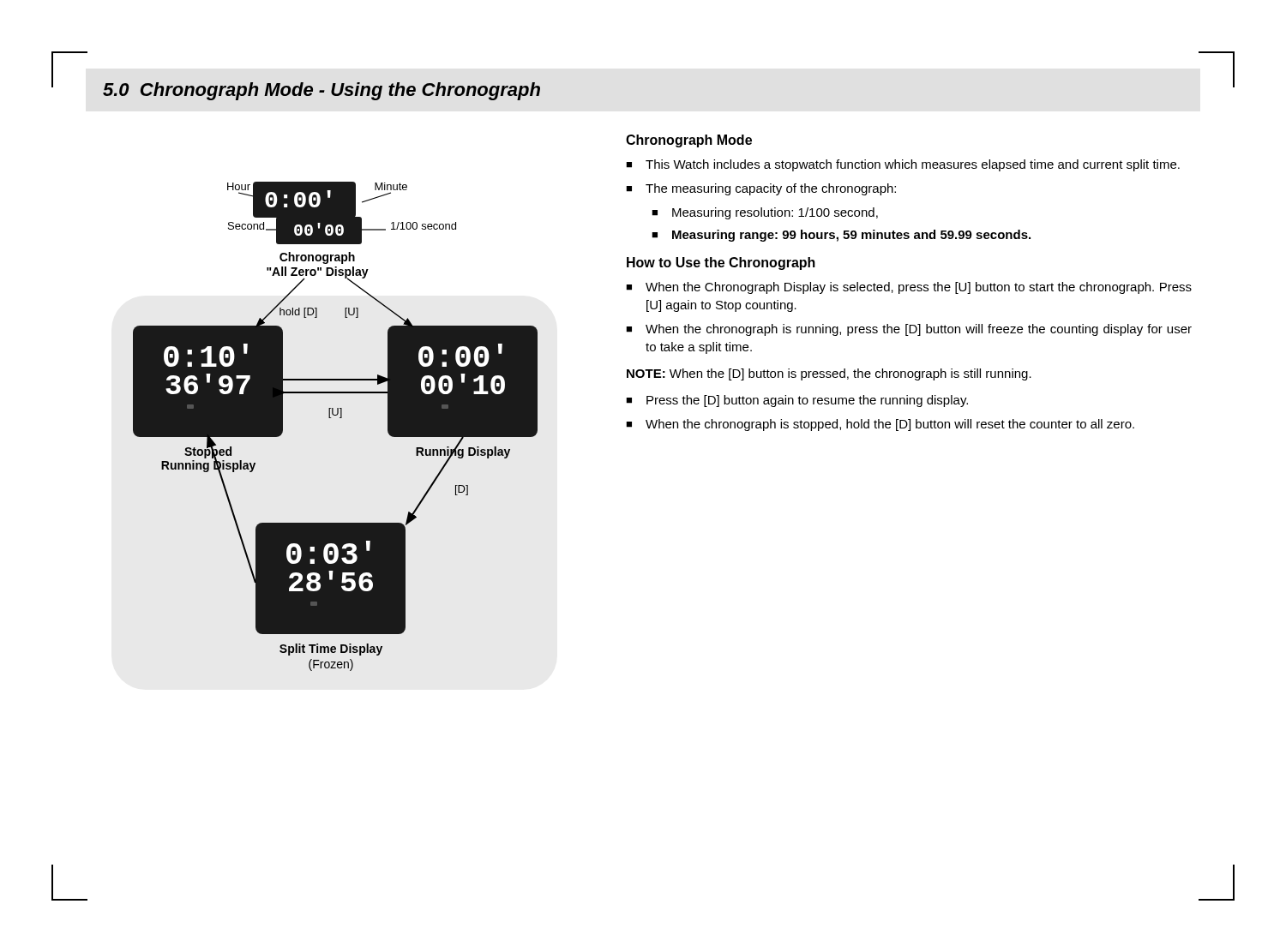The width and height of the screenshot is (1286, 952).
Task: Click on the schematic
Action: point(334,489)
